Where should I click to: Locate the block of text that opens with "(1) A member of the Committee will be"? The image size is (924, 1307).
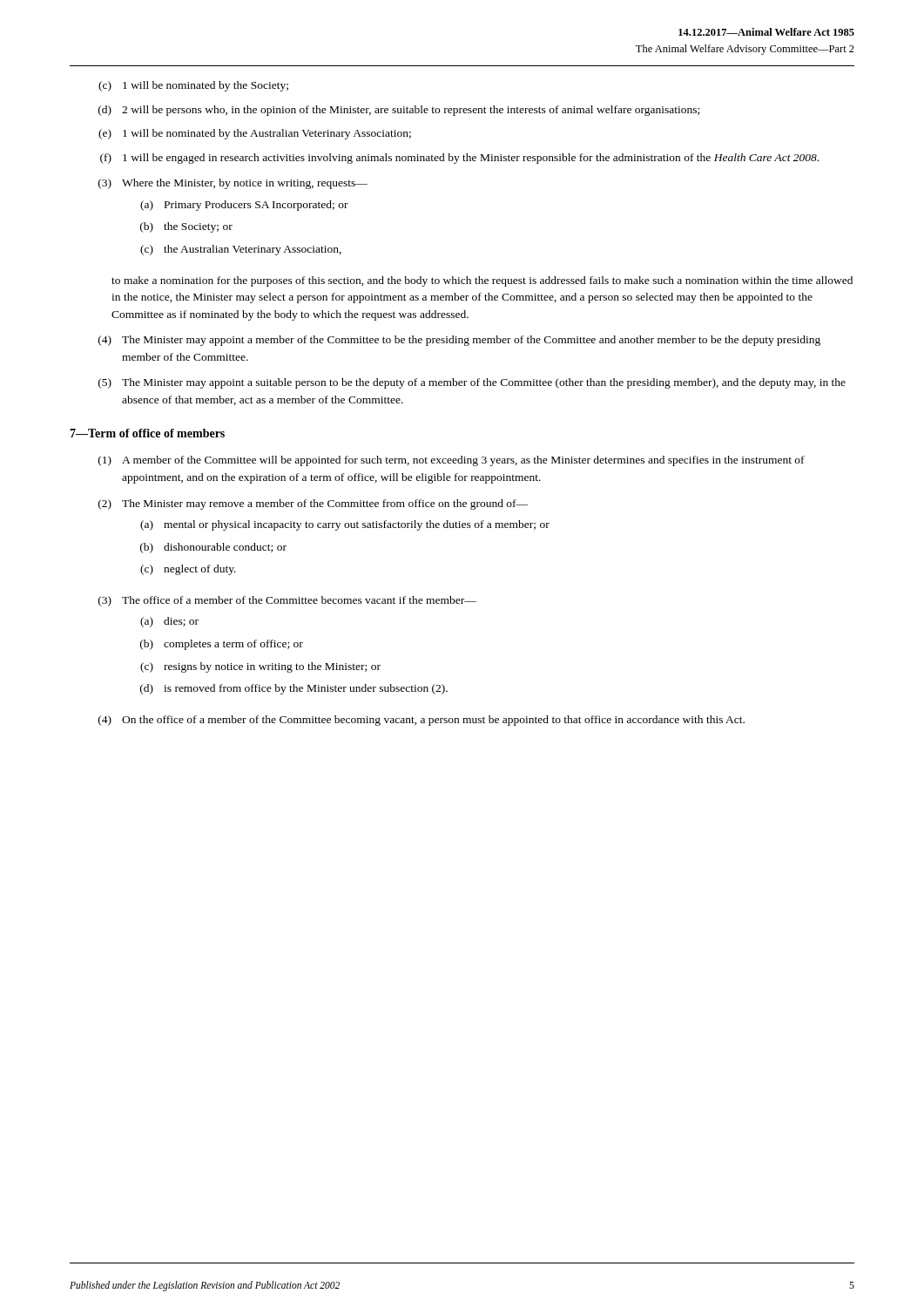[462, 469]
